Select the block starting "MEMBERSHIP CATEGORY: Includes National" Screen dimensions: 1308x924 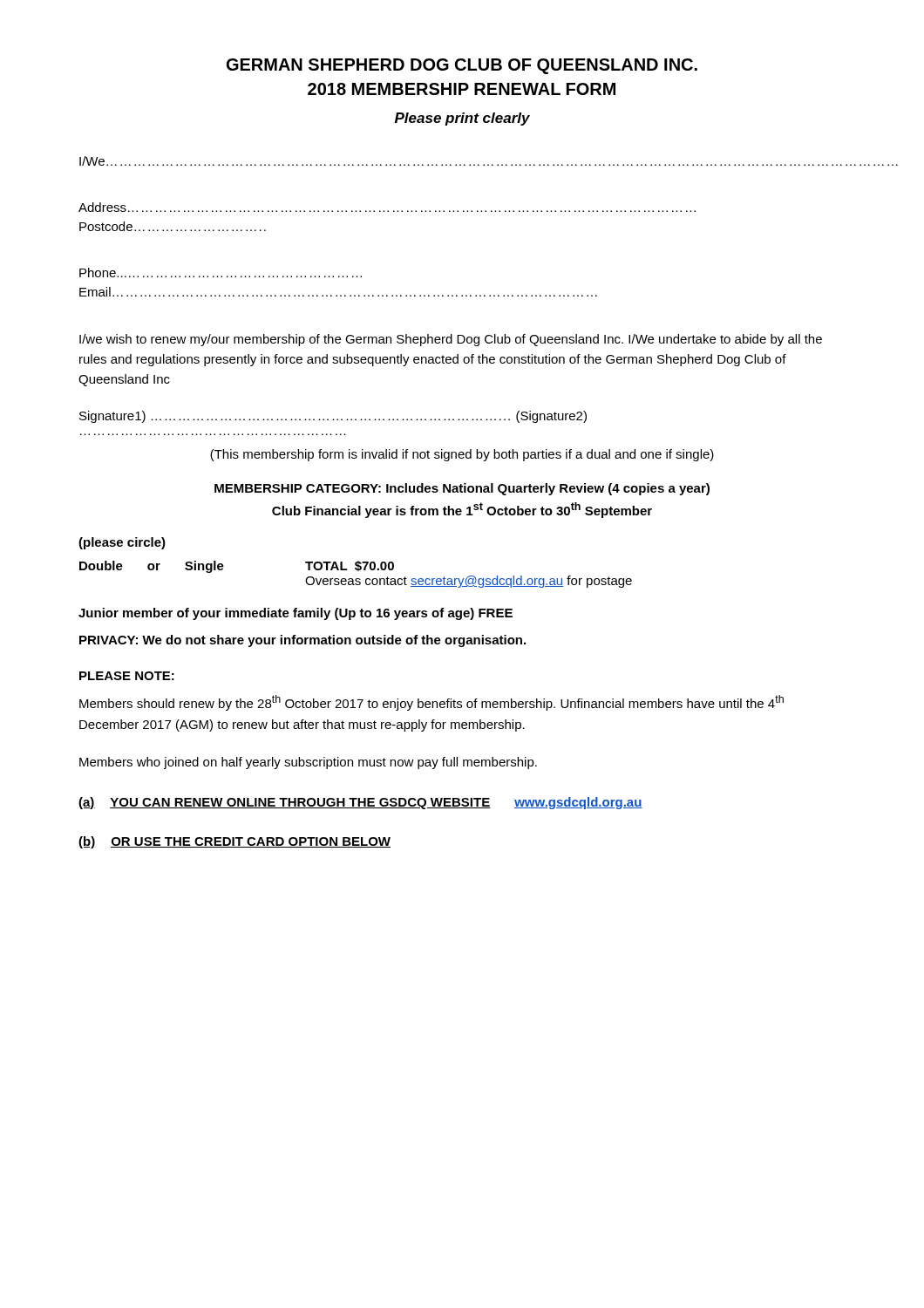462,499
